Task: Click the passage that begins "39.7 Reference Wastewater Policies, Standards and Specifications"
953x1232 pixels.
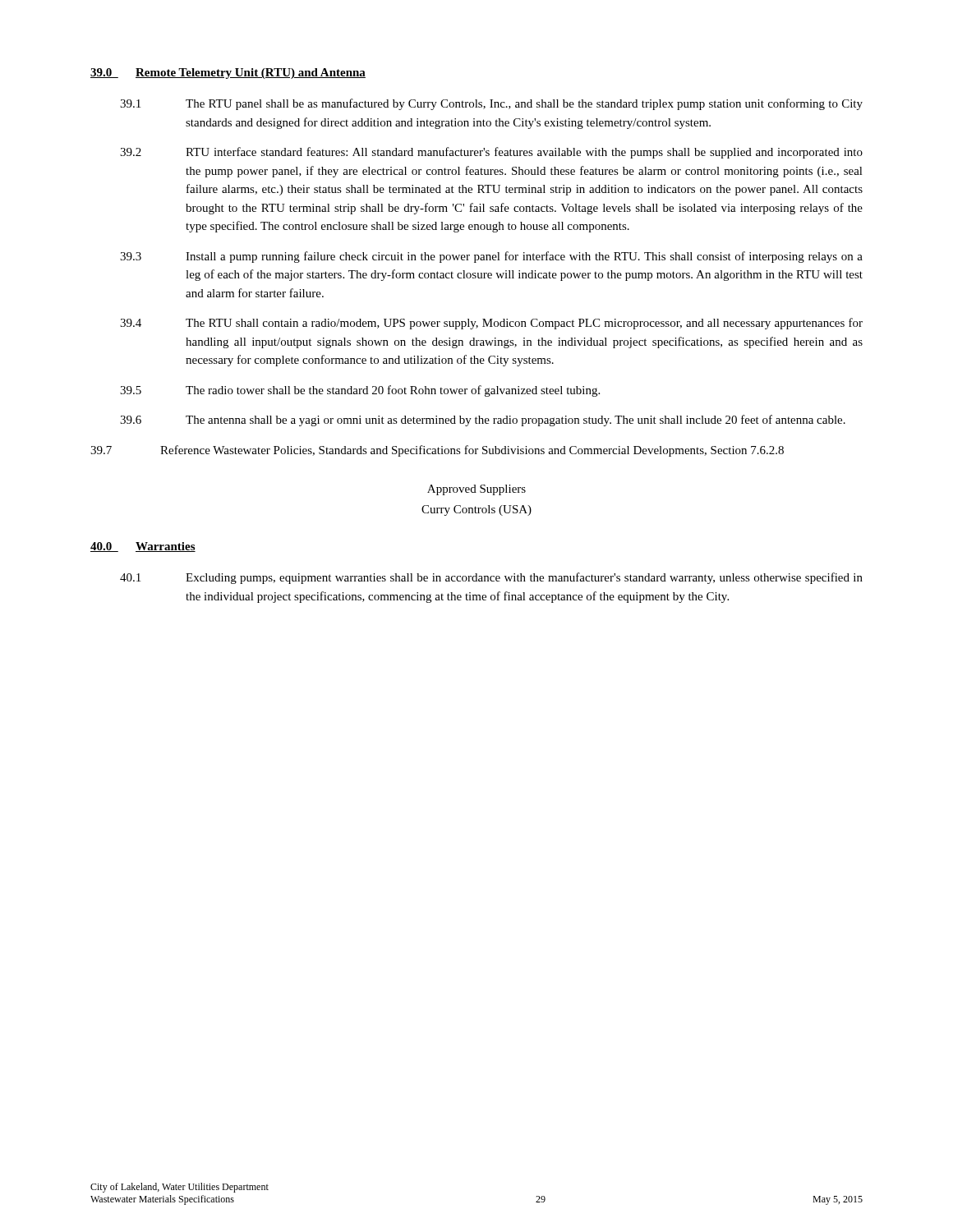Action: (x=476, y=450)
